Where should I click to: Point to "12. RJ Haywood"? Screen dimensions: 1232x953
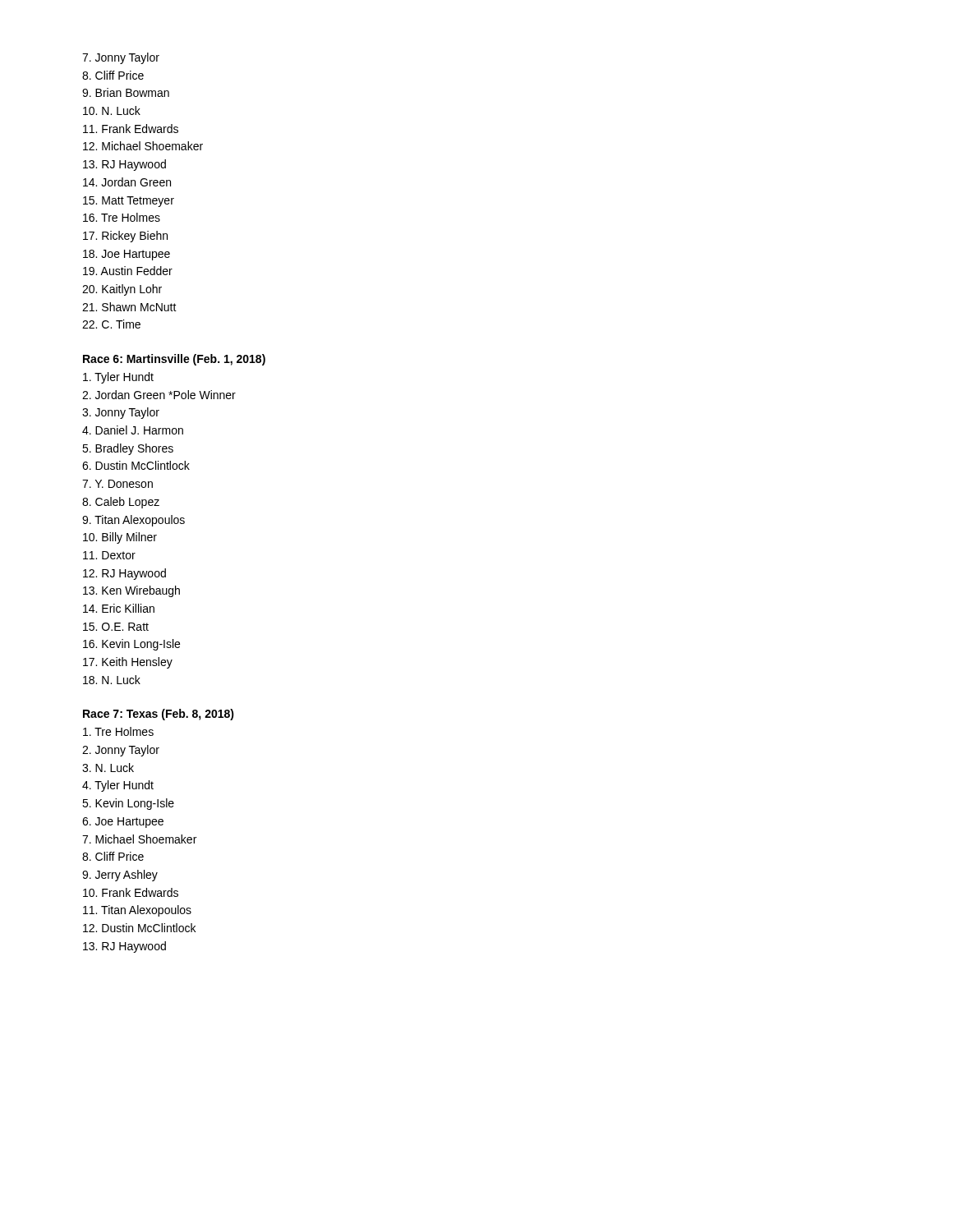pyautogui.click(x=124, y=573)
